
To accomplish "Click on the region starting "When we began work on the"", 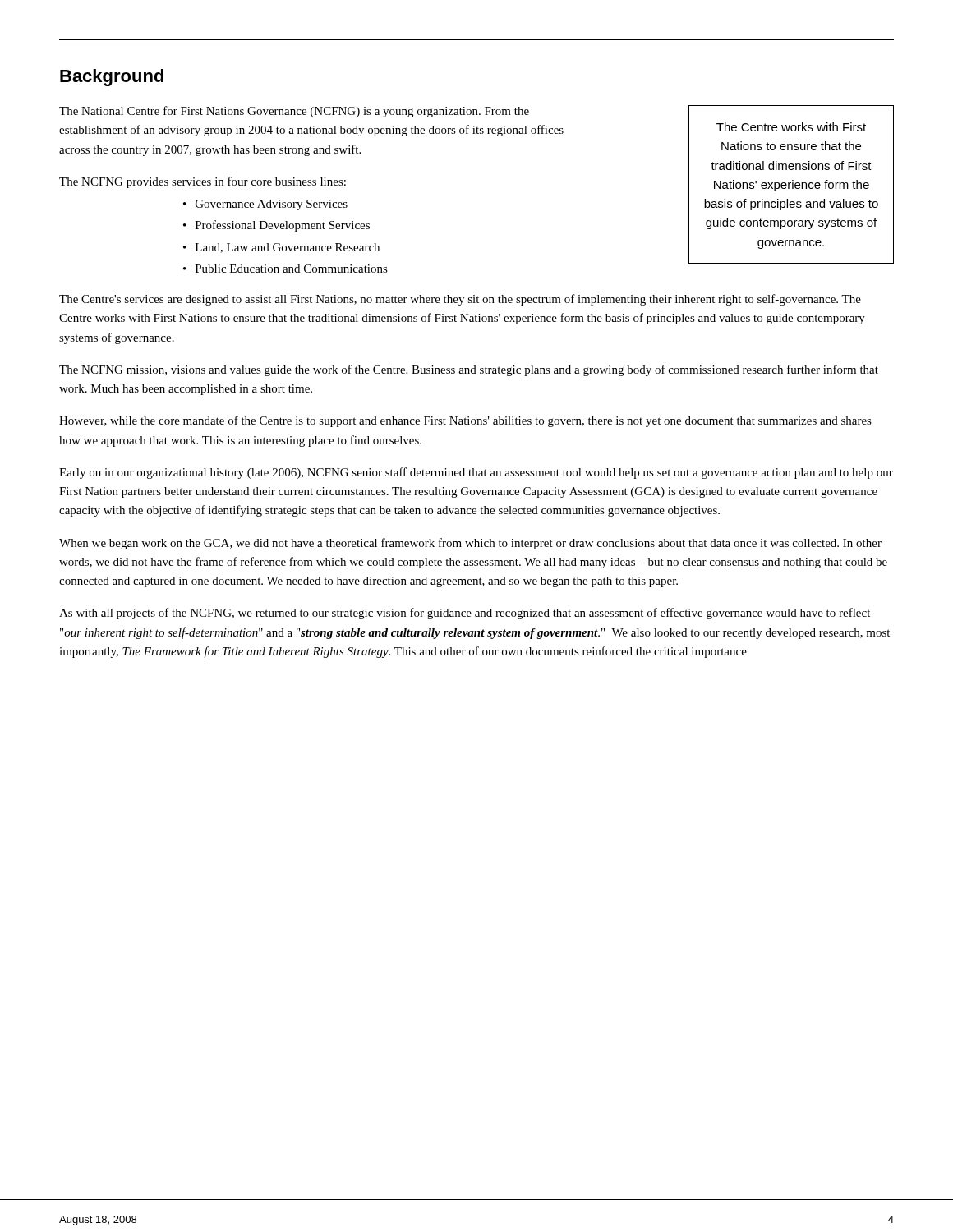I will (473, 562).
